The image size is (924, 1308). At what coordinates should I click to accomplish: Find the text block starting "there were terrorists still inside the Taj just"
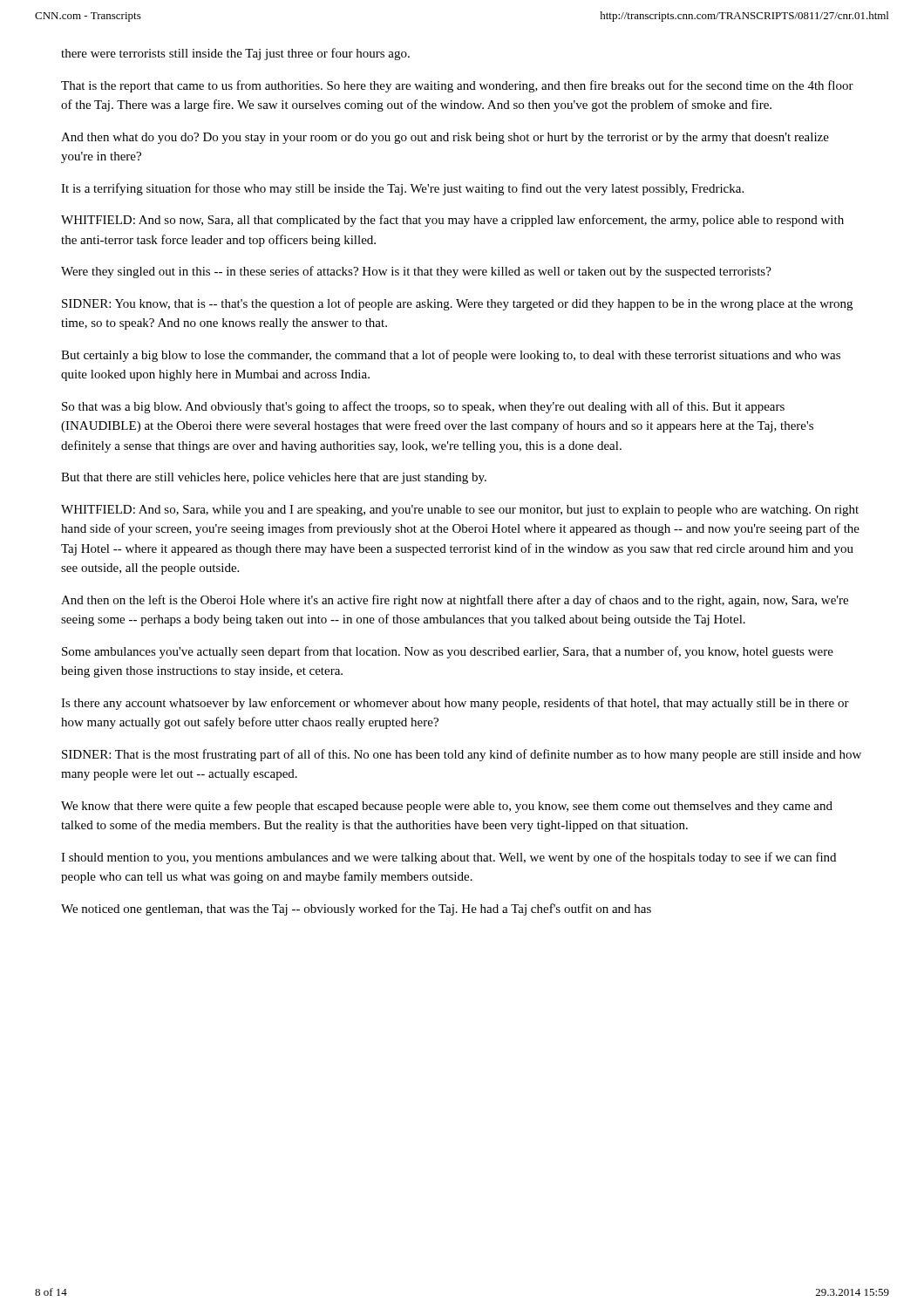point(236,53)
